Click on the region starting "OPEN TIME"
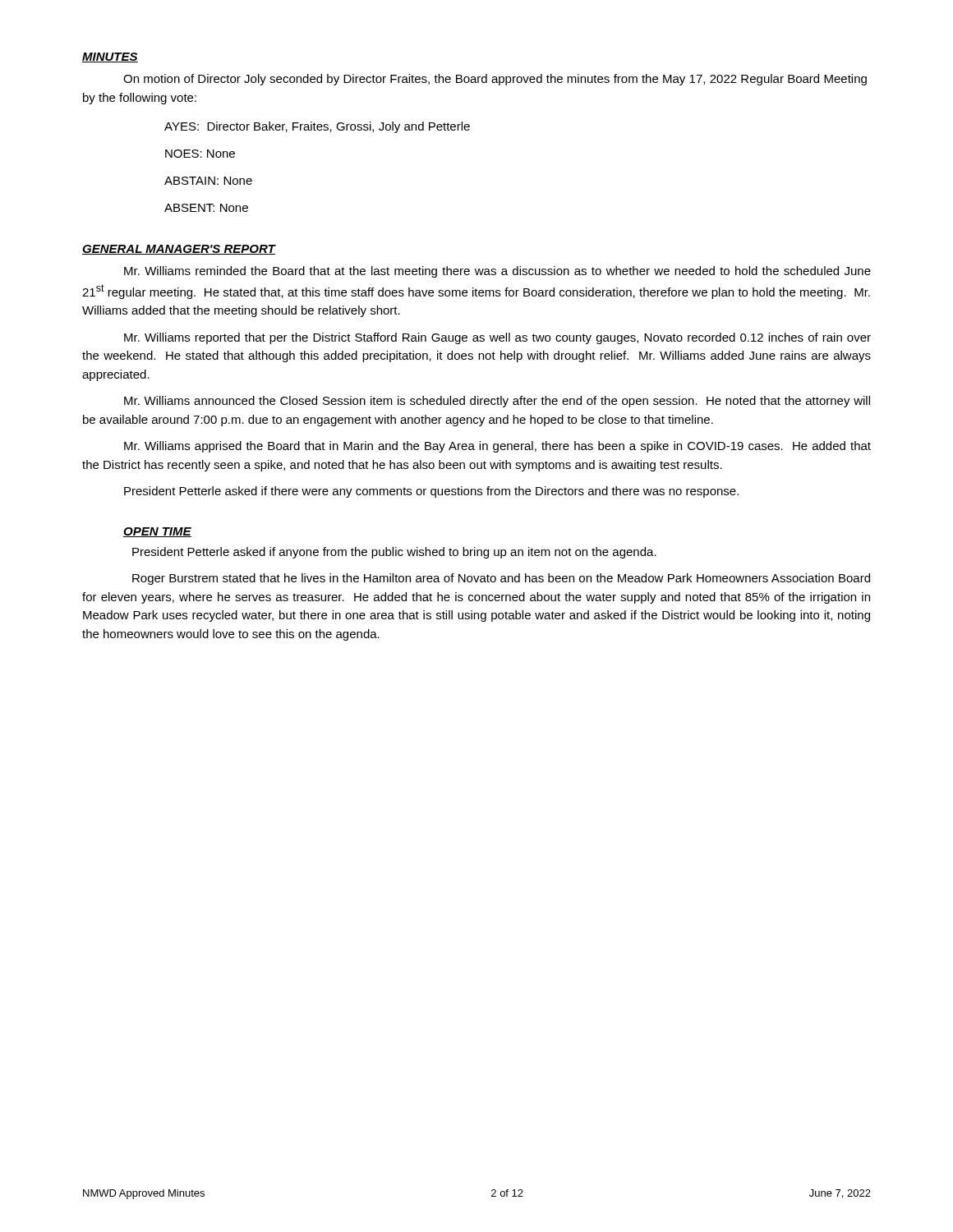Image resolution: width=953 pixels, height=1232 pixels. (157, 531)
